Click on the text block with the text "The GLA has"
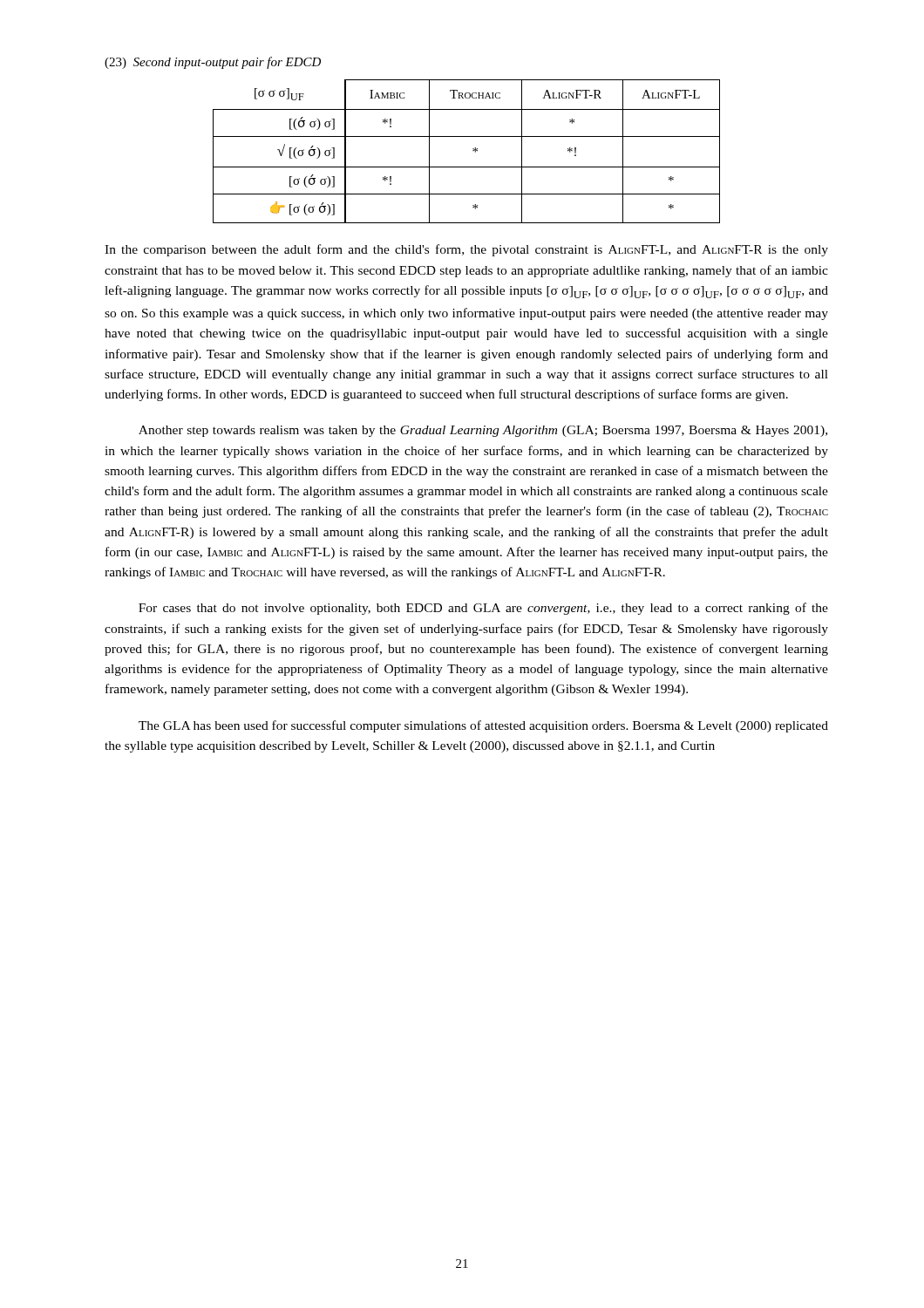The width and height of the screenshot is (924, 1308). [x=466, y=735]
